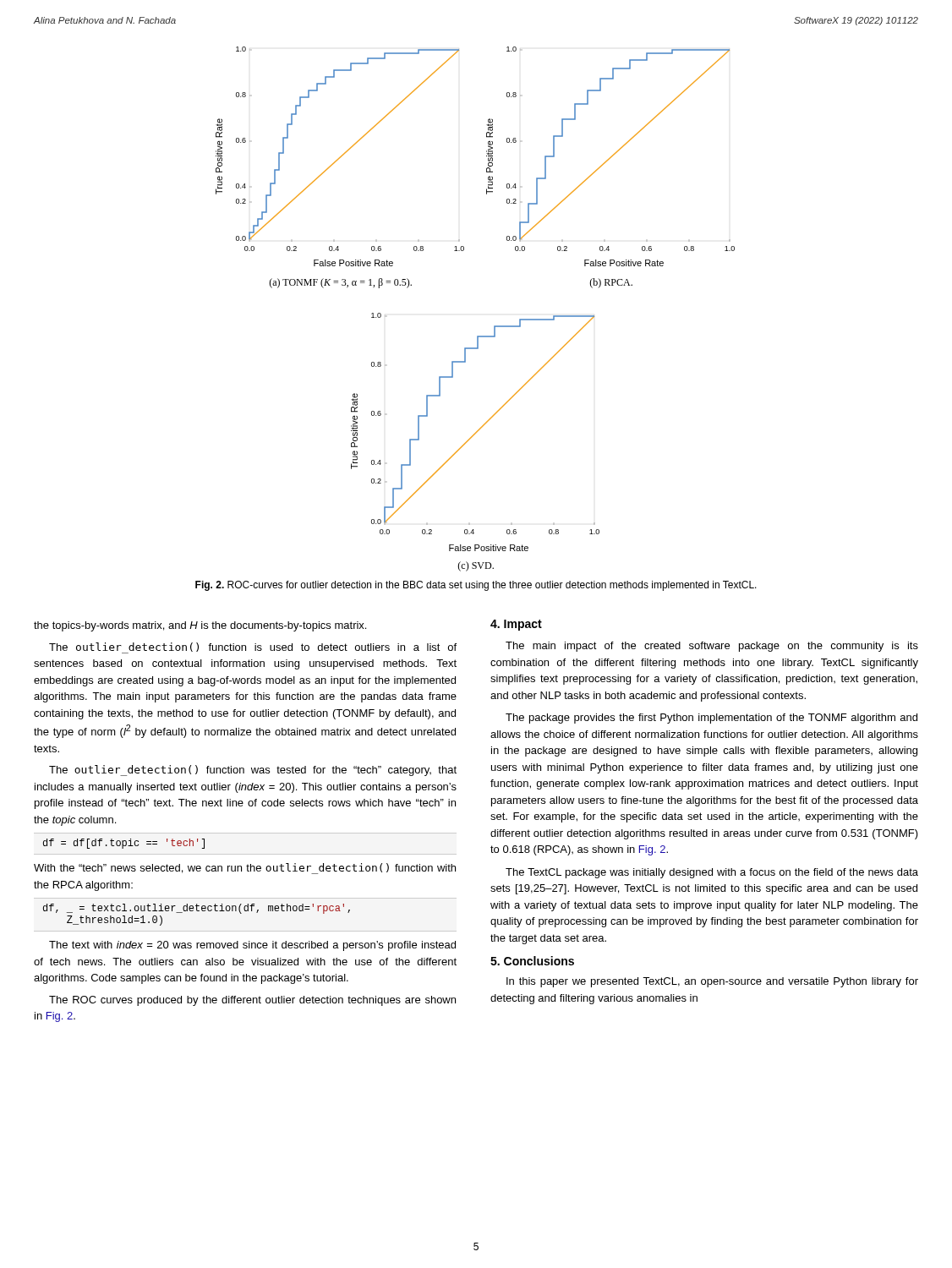Click on the section header that says "4. Impact"
952x1268 pixels.
516,624
